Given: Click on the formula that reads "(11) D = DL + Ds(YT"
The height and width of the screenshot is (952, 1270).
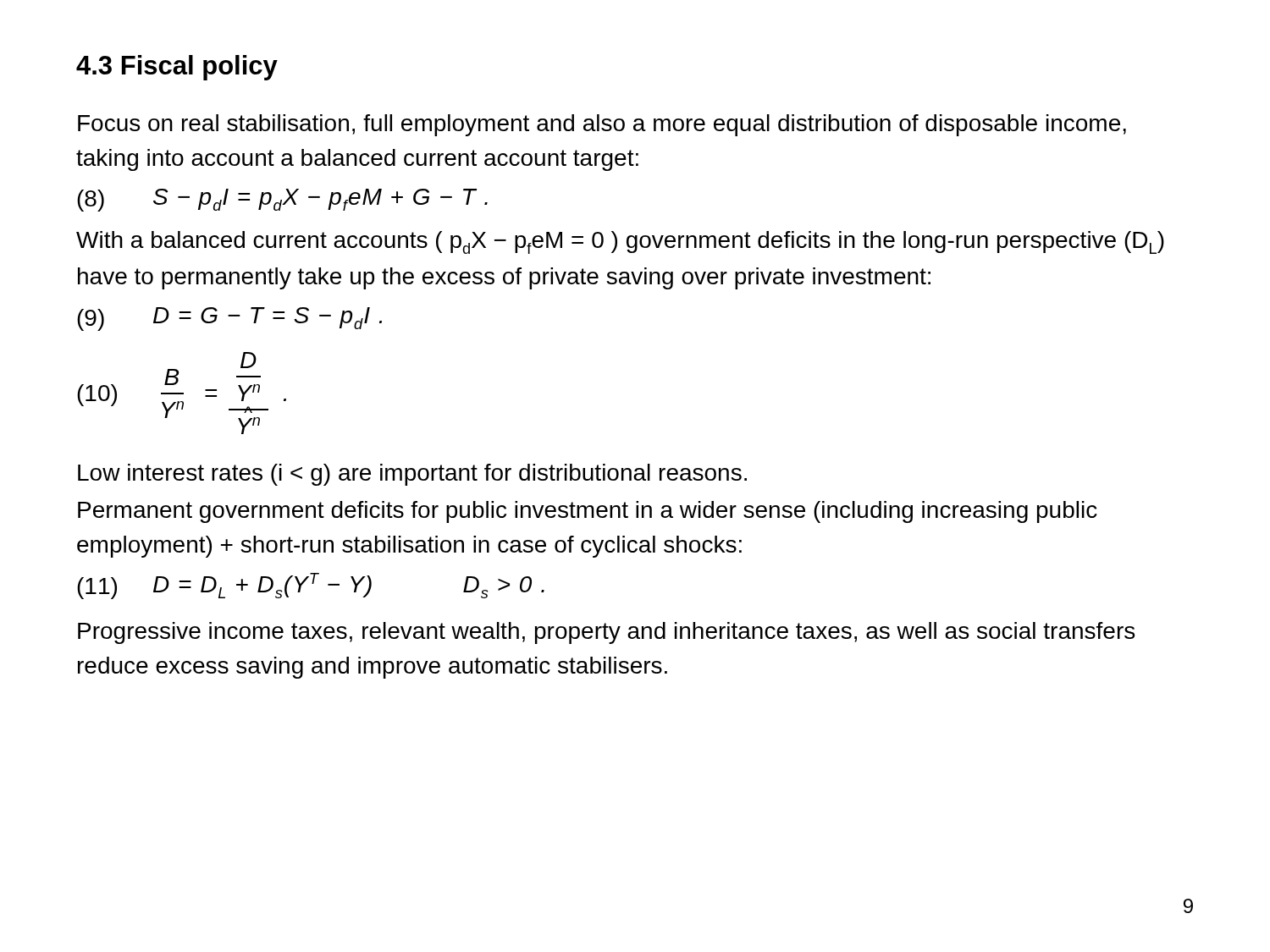Looking at the screenshot, I should pos(312,587).
